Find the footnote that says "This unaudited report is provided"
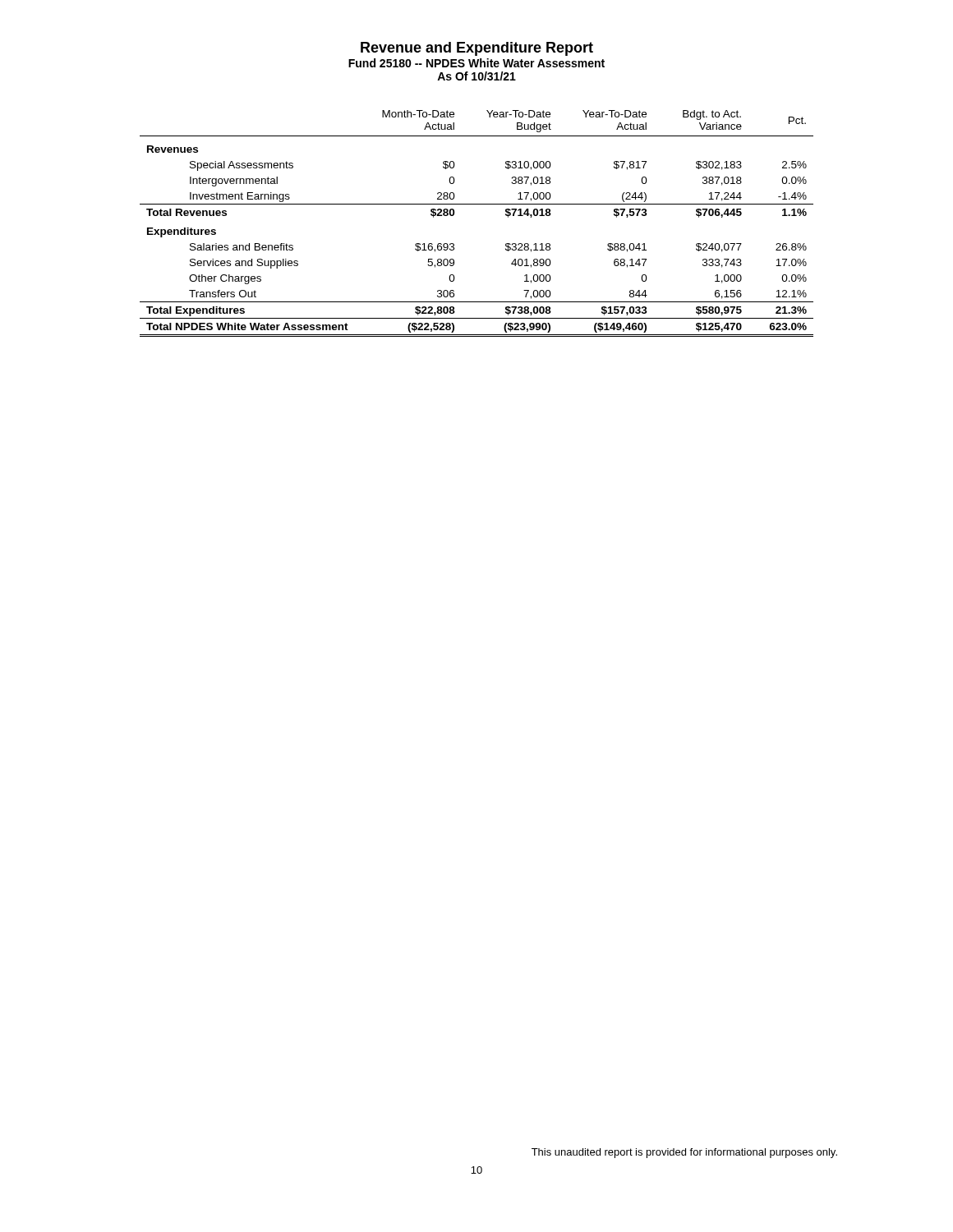Screen dimensions: 1232x953 pyautogui.click(x=685, y=1152)
